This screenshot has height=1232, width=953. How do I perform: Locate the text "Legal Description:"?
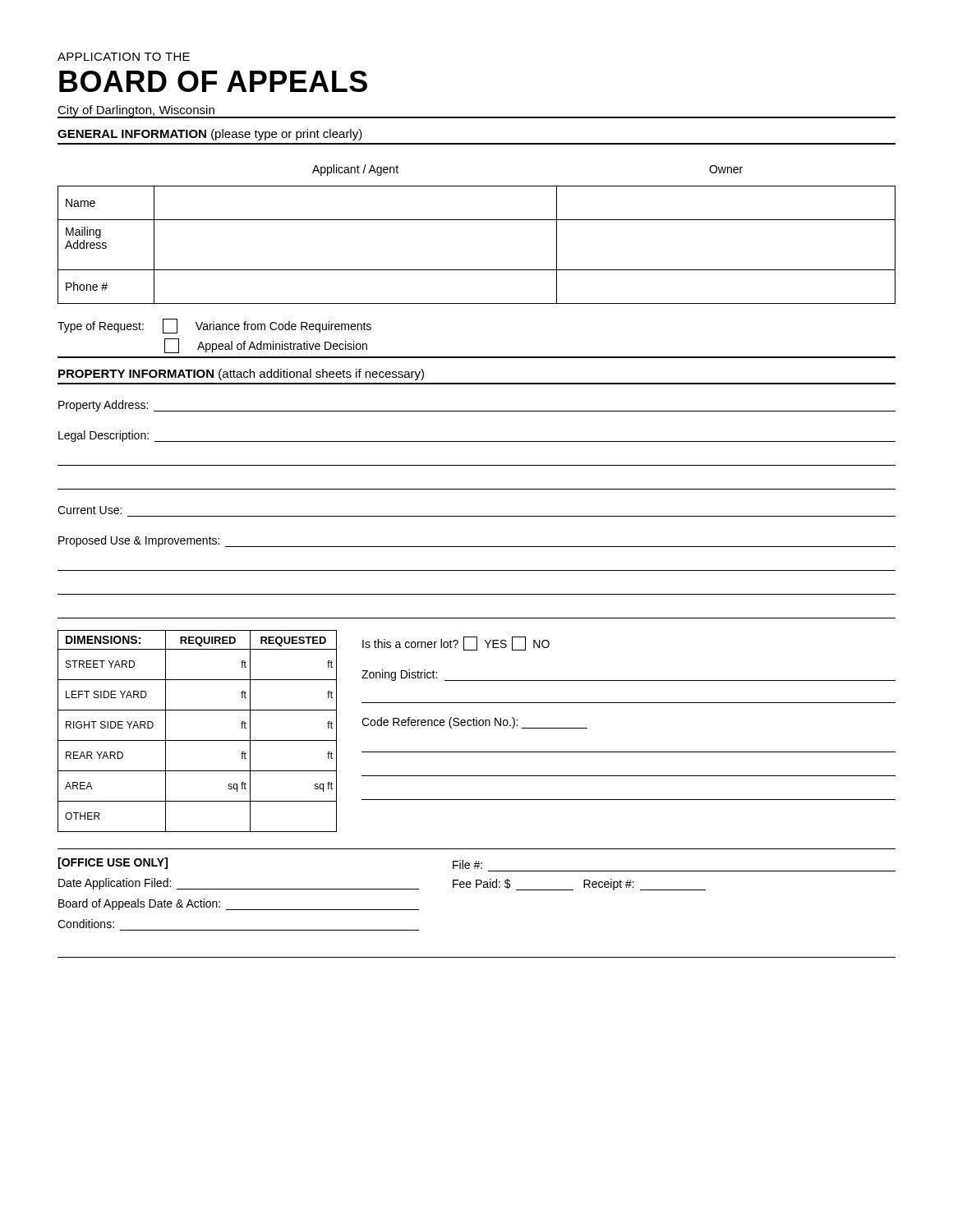pos(476,458)
